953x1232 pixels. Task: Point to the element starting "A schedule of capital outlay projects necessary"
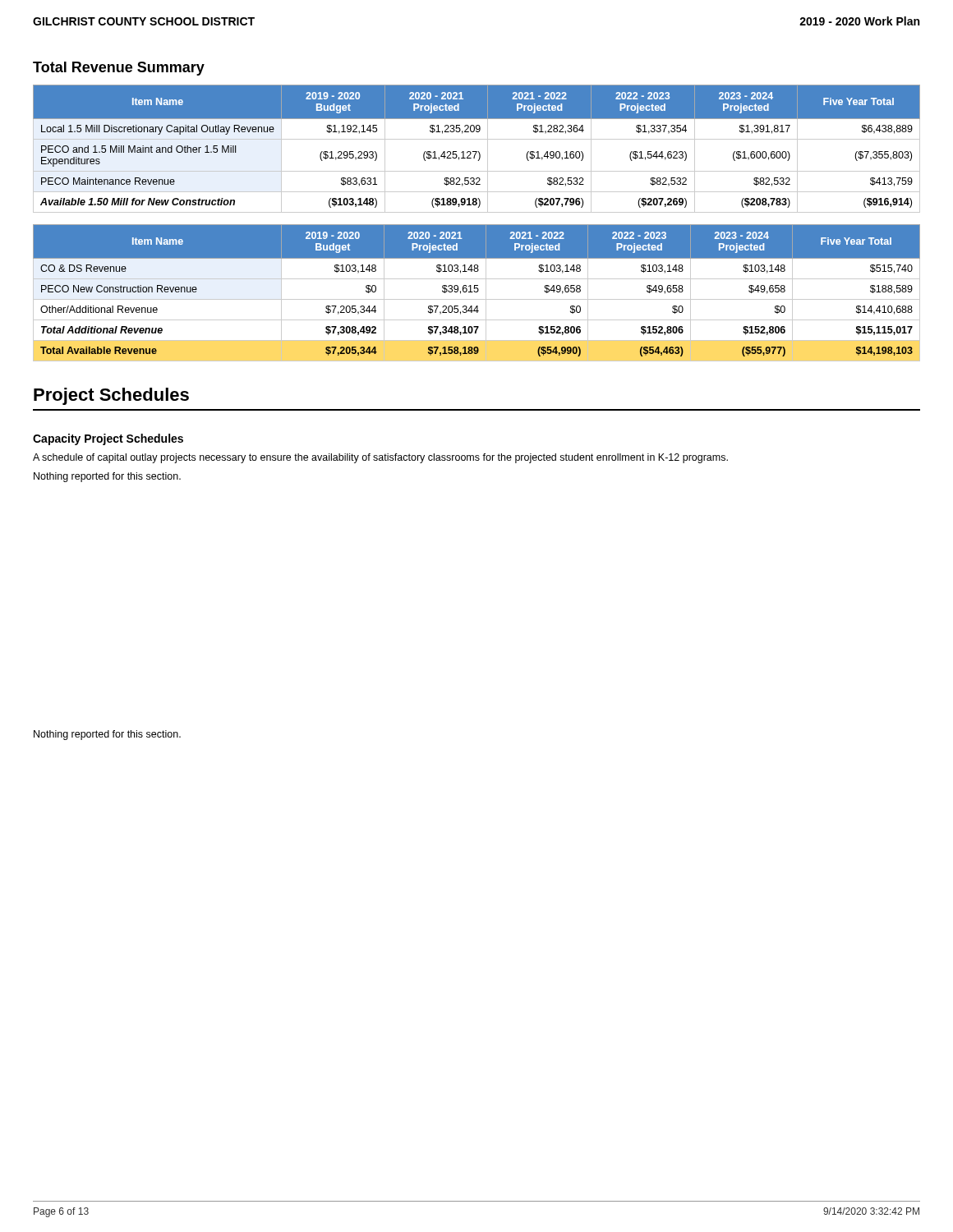click(x=381, y=458)
